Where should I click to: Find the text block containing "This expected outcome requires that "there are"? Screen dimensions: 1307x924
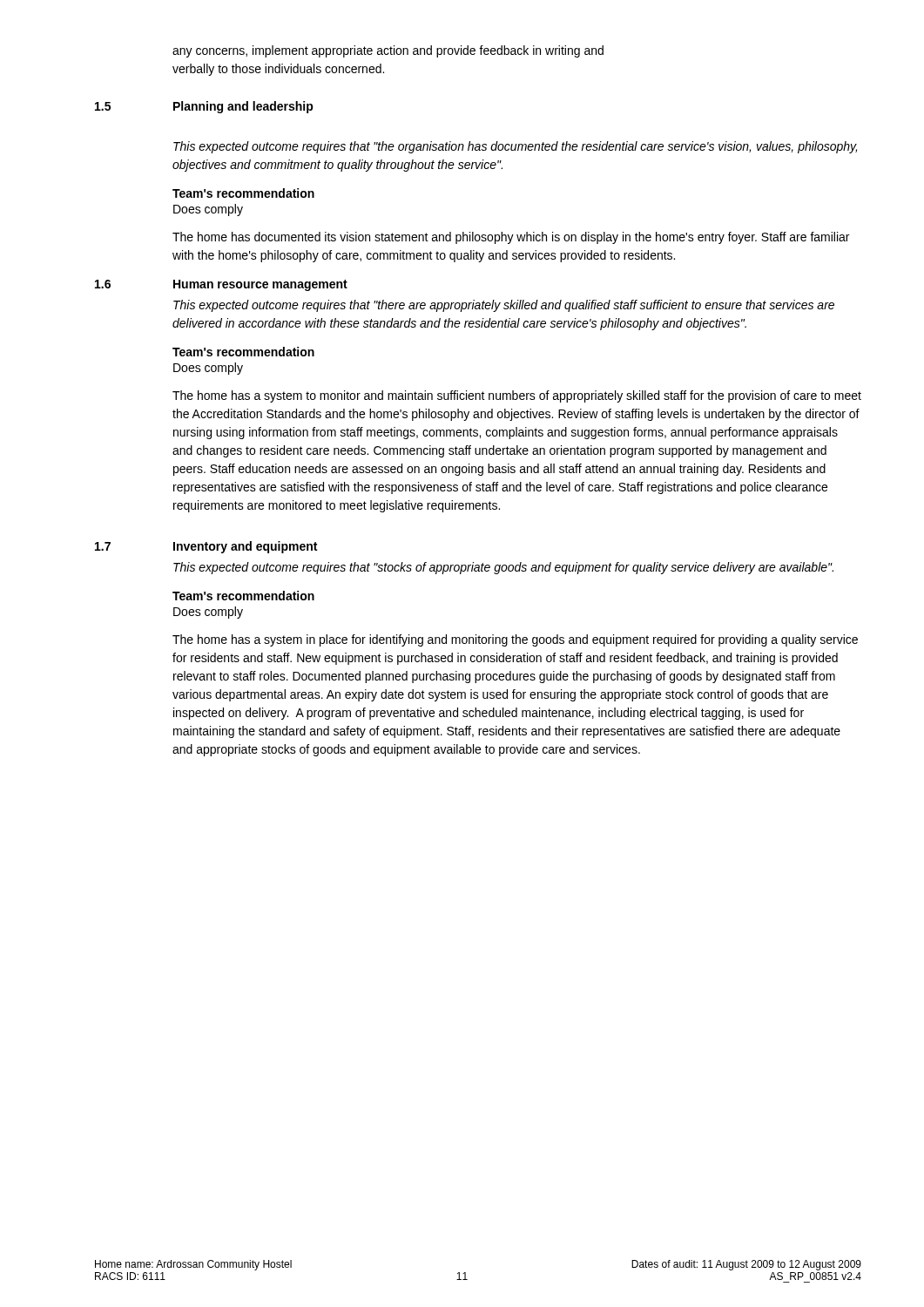click(x=504, y=314)
